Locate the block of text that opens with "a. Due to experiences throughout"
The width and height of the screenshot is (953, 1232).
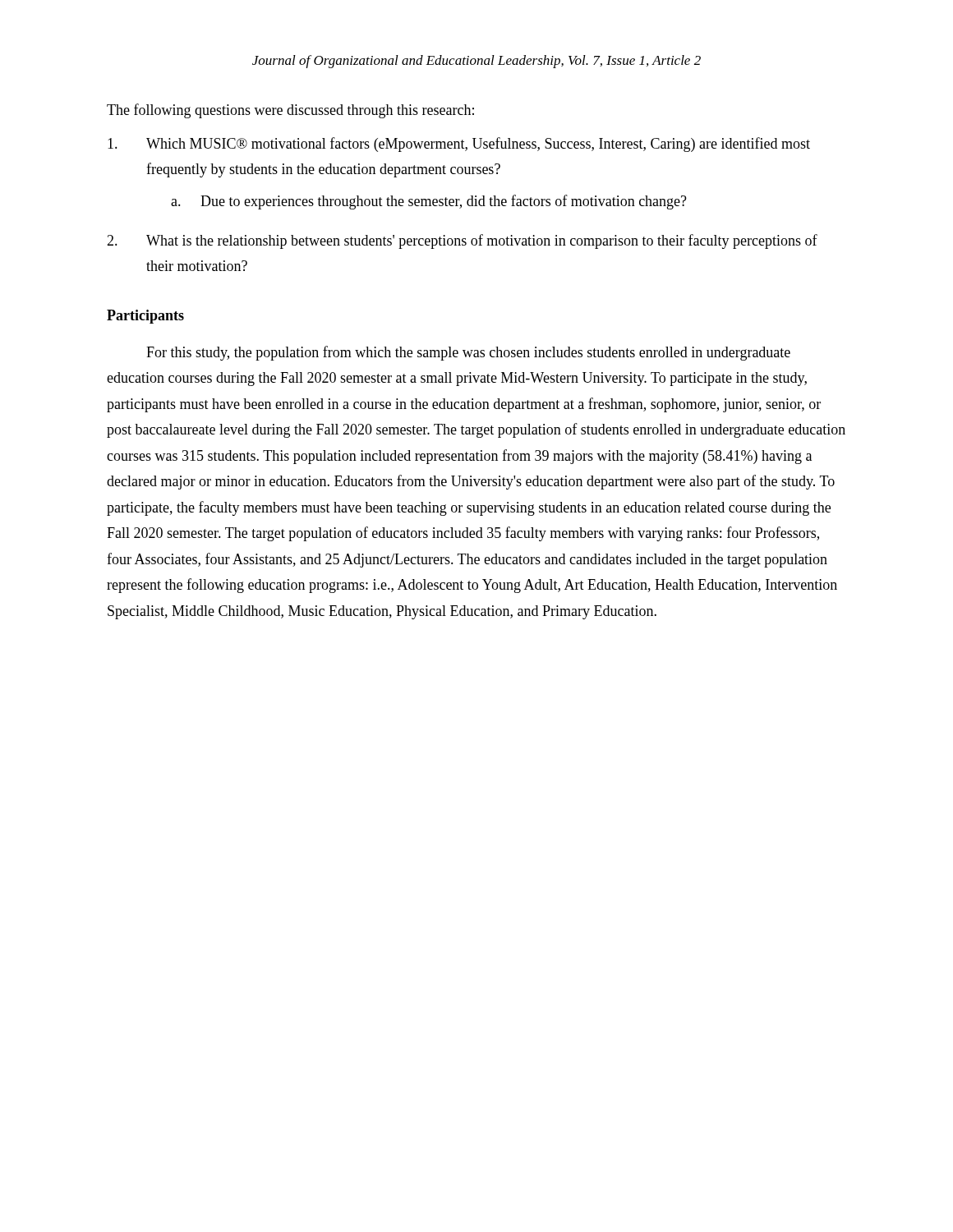click(429, 201)
